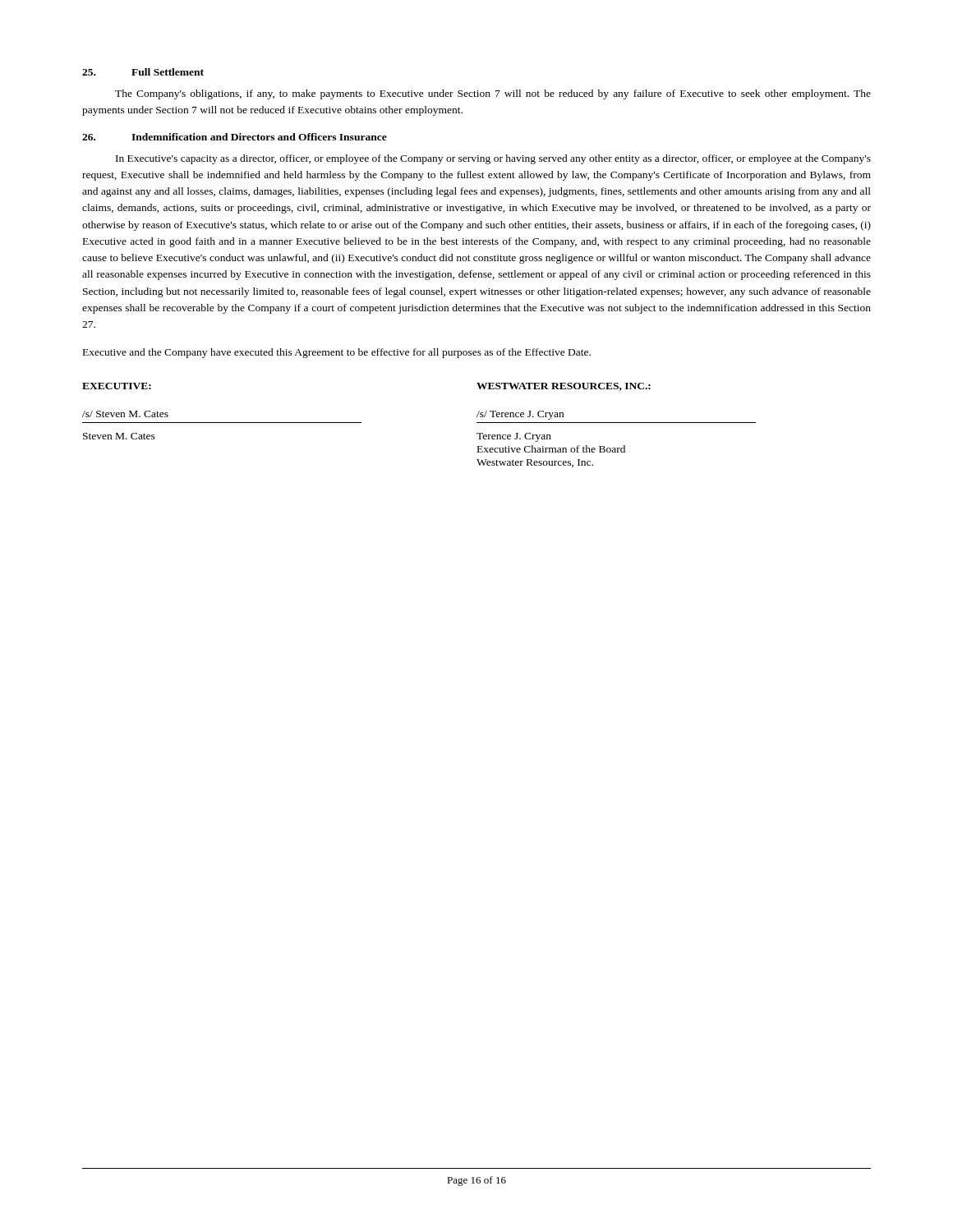Locate the section header that opens with "26. Indemnification and Directors and Officers"
This screenshot has width=953, height=1232.
pyautogui.click(x=234, y=137)
